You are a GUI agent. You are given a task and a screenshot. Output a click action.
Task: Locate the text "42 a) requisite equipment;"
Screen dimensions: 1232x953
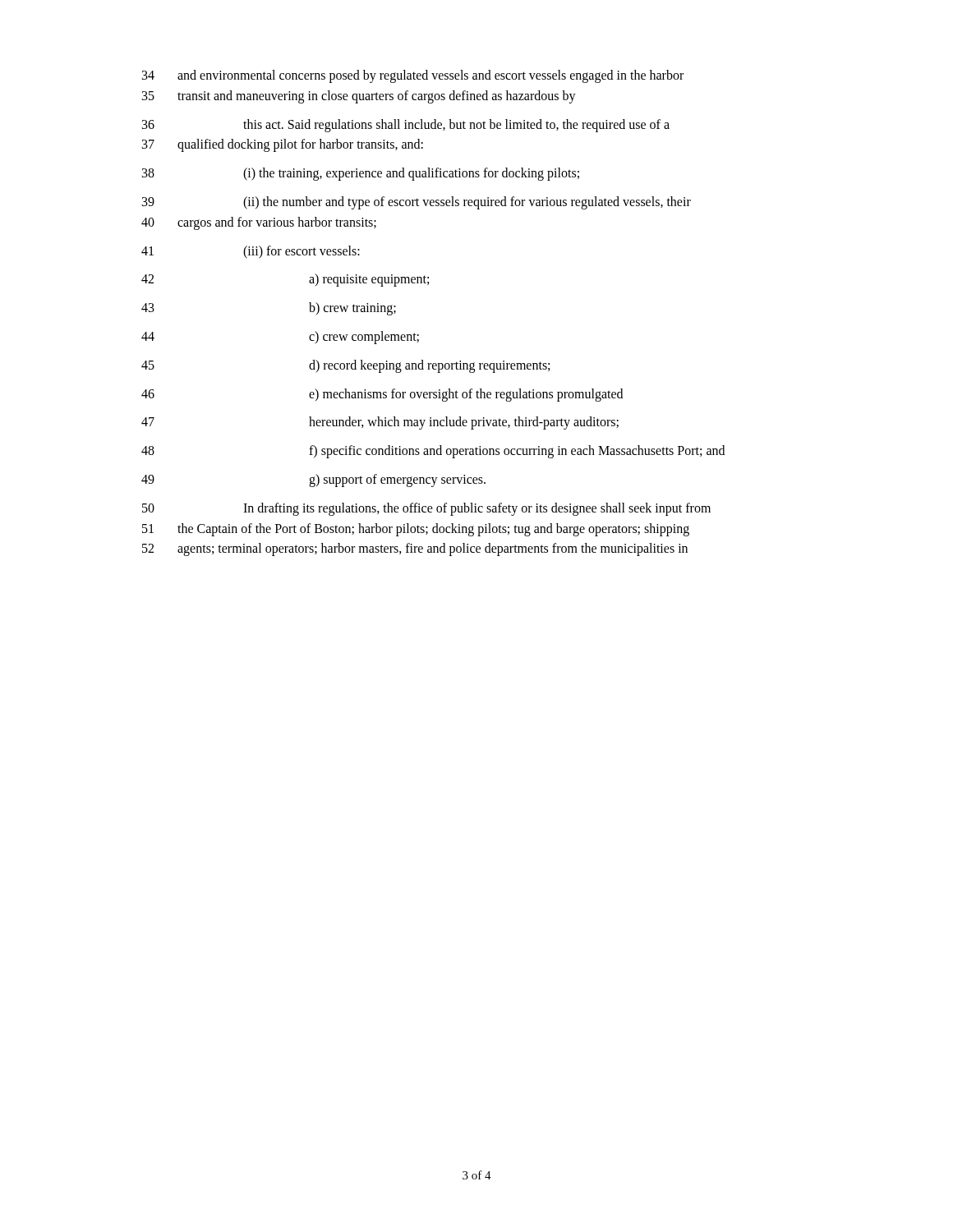point(147,280)
